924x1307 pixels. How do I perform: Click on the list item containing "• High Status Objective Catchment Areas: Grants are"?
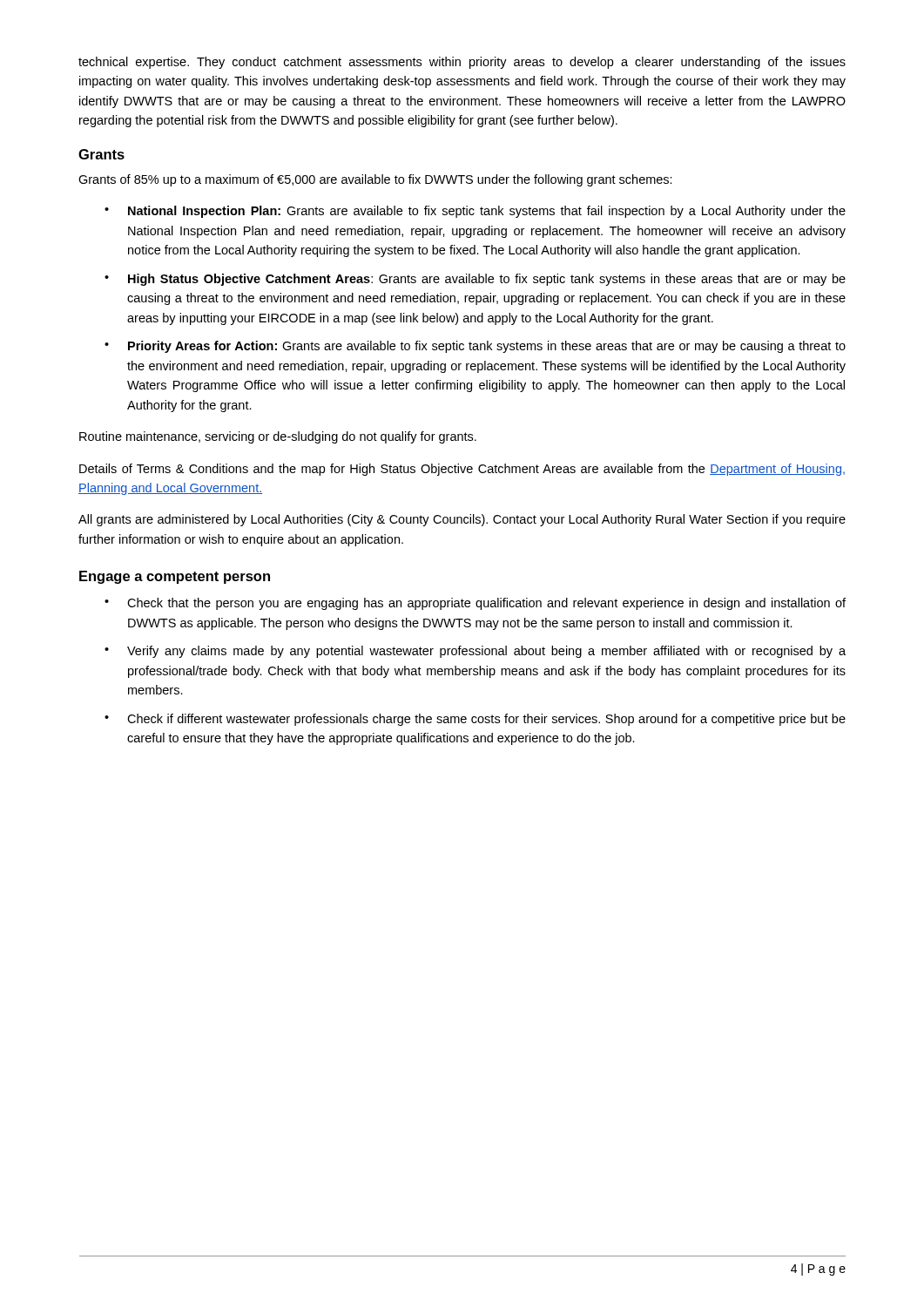click(x=475, y=298)
